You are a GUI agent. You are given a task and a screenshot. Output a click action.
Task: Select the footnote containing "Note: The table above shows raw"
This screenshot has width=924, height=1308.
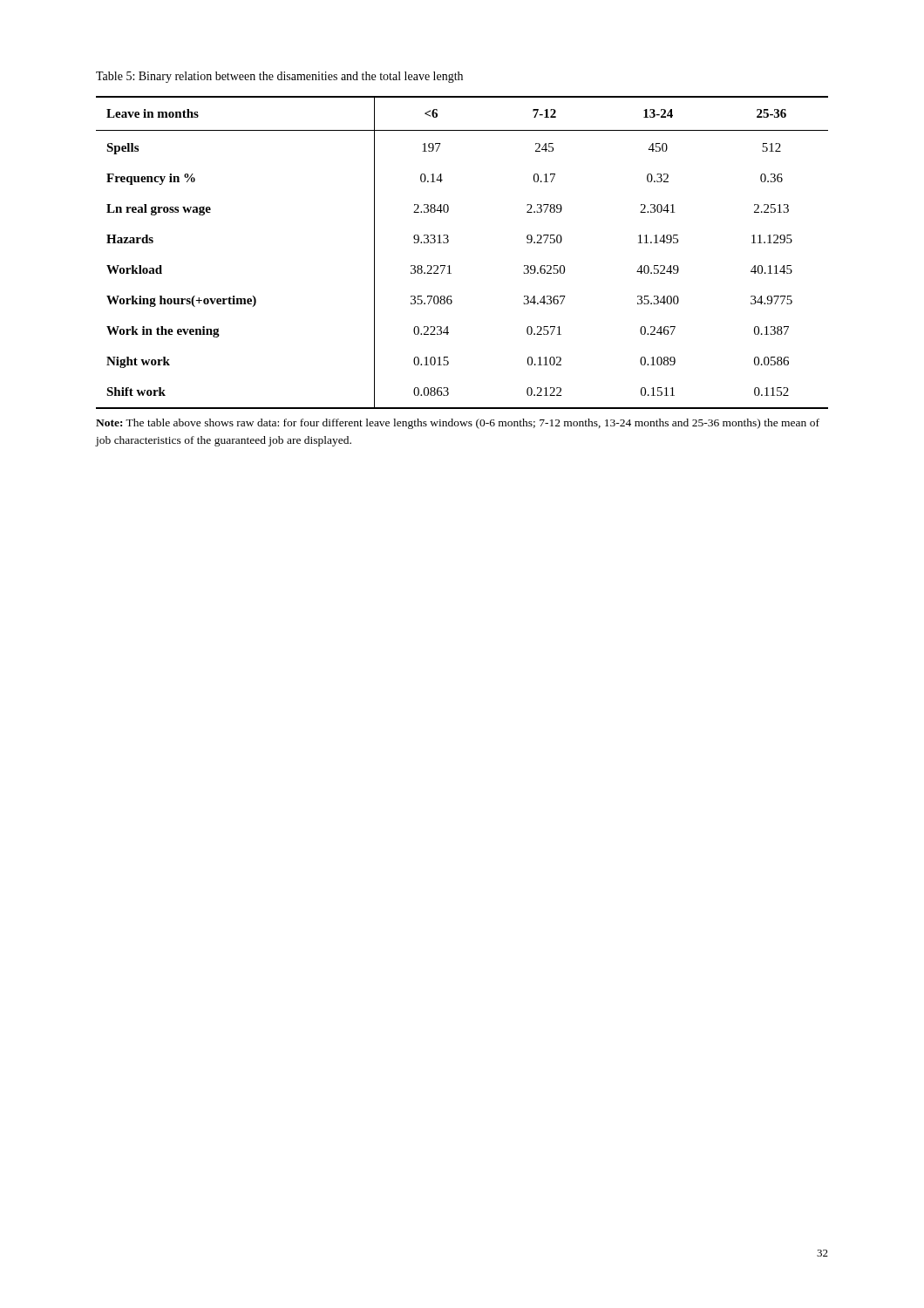[458, 431]
